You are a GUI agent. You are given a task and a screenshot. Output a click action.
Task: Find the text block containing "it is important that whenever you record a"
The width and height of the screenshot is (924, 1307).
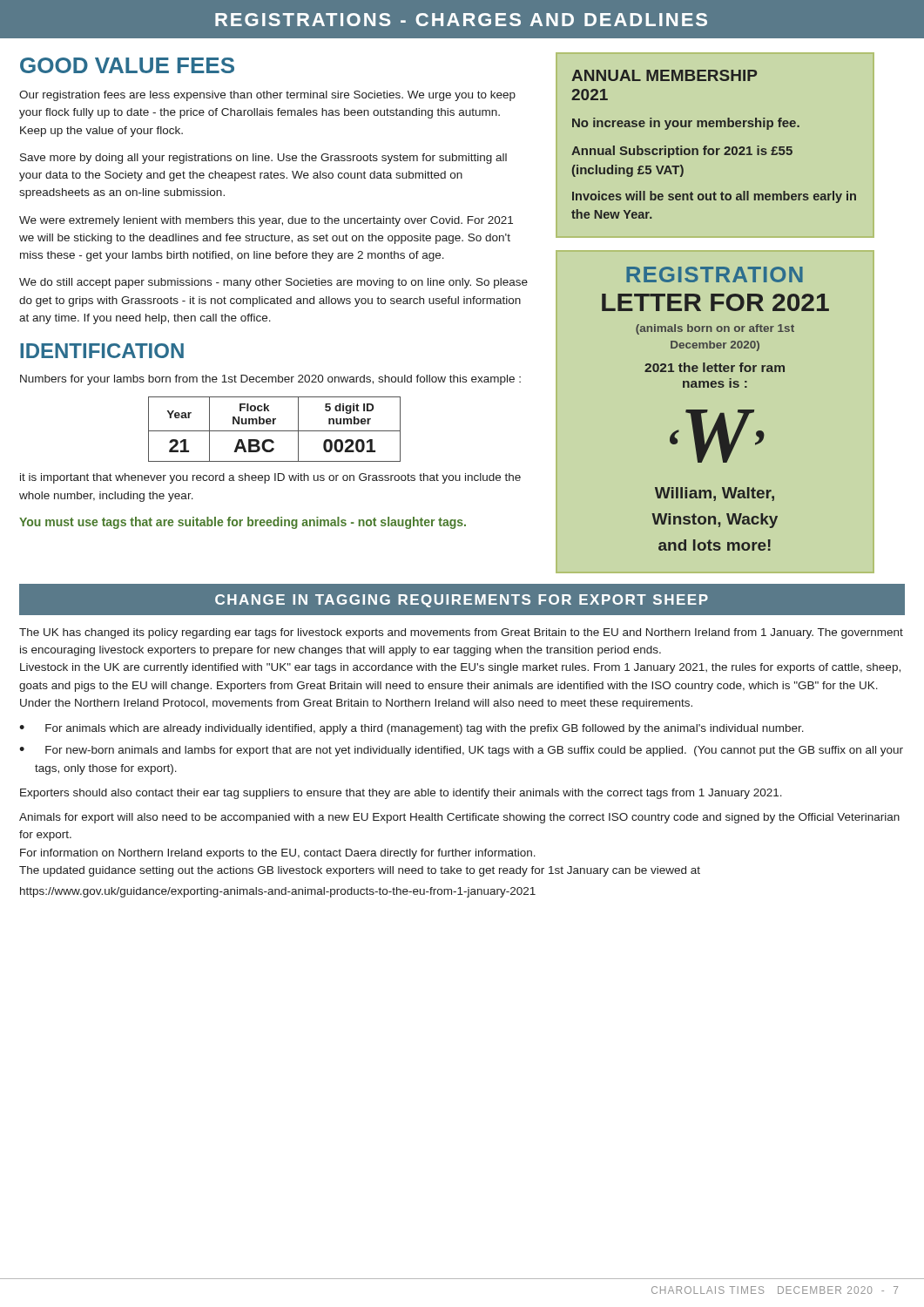[x=270, y=486]
